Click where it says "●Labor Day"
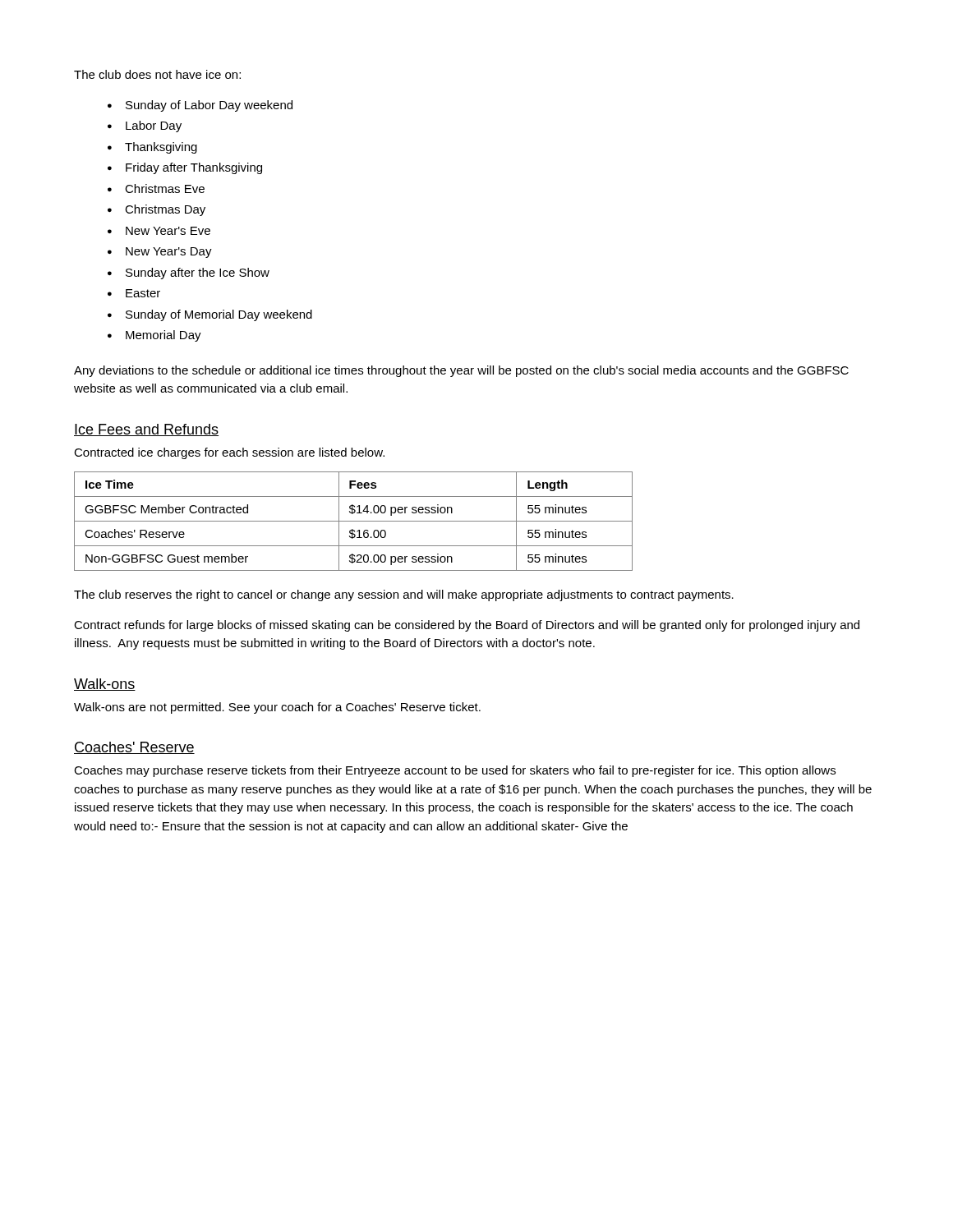Viewport: 953px width, 1232px height. pyautogui.click(x=144, y=126)
